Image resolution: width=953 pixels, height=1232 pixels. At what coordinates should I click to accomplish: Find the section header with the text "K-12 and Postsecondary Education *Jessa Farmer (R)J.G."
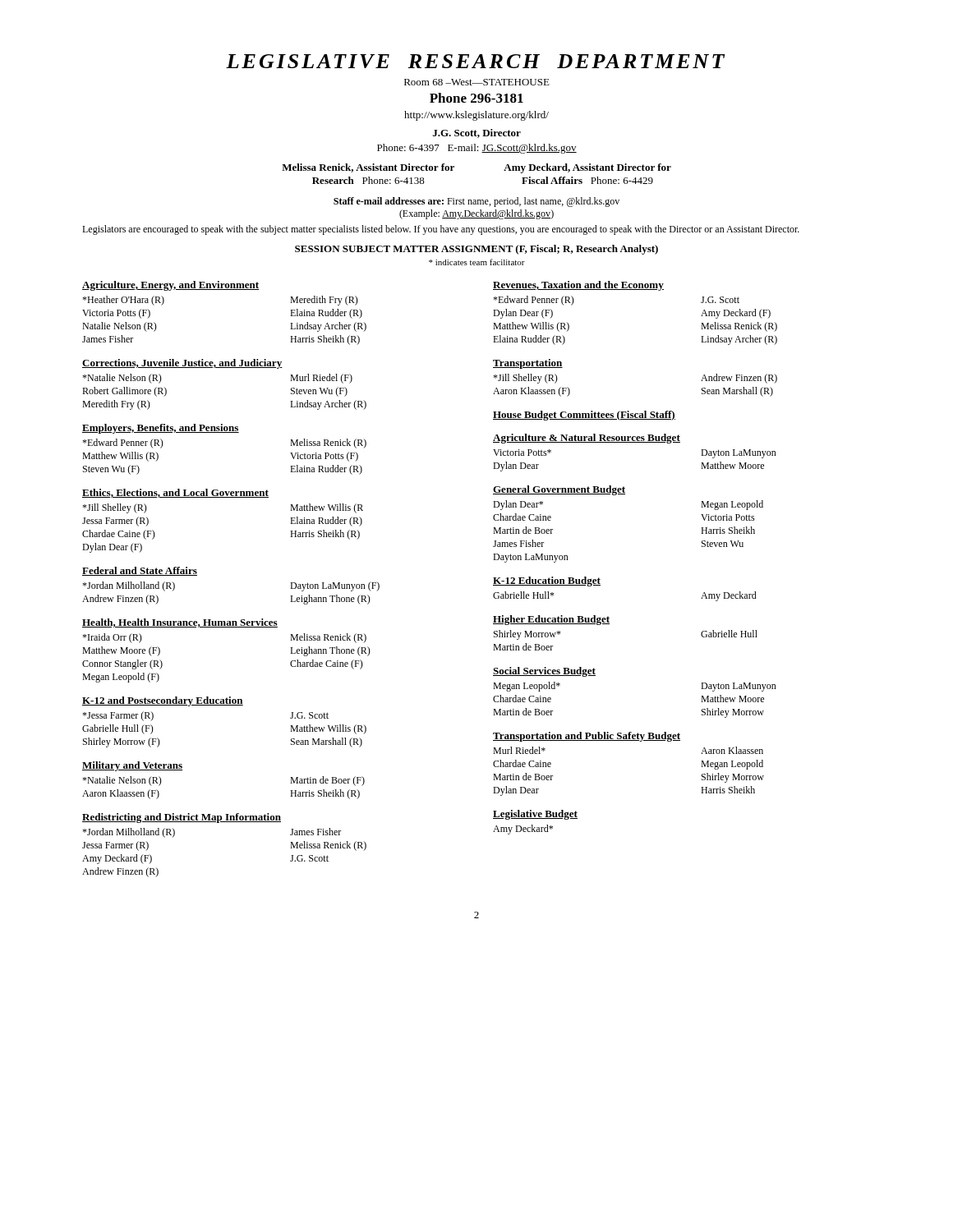[x=163, y=701]
